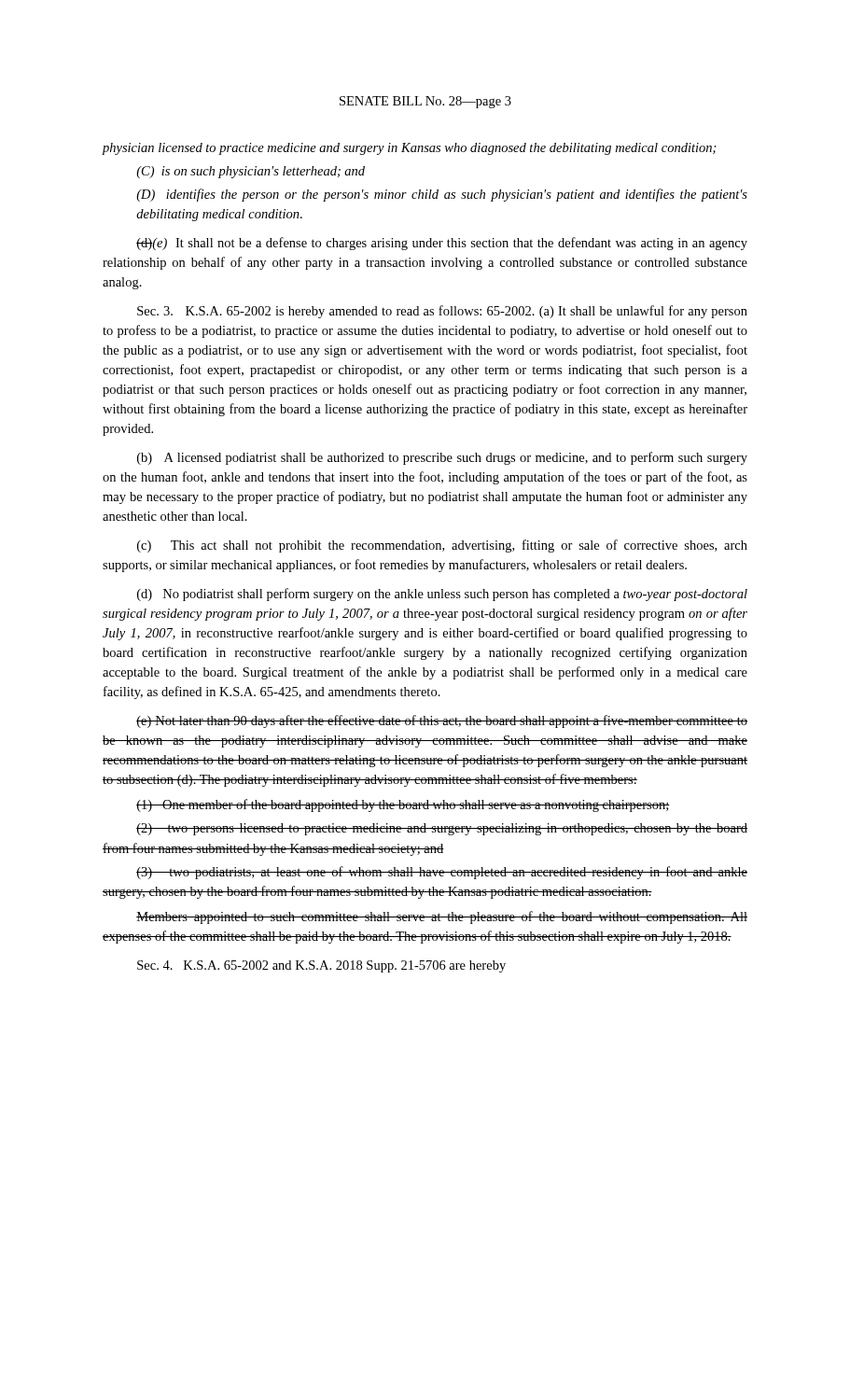The height and width of the screenshot is (1400, 850).
Task: Click on the text starting "(d)(e) It shall not be a"
Action: (x=425, y=263)
